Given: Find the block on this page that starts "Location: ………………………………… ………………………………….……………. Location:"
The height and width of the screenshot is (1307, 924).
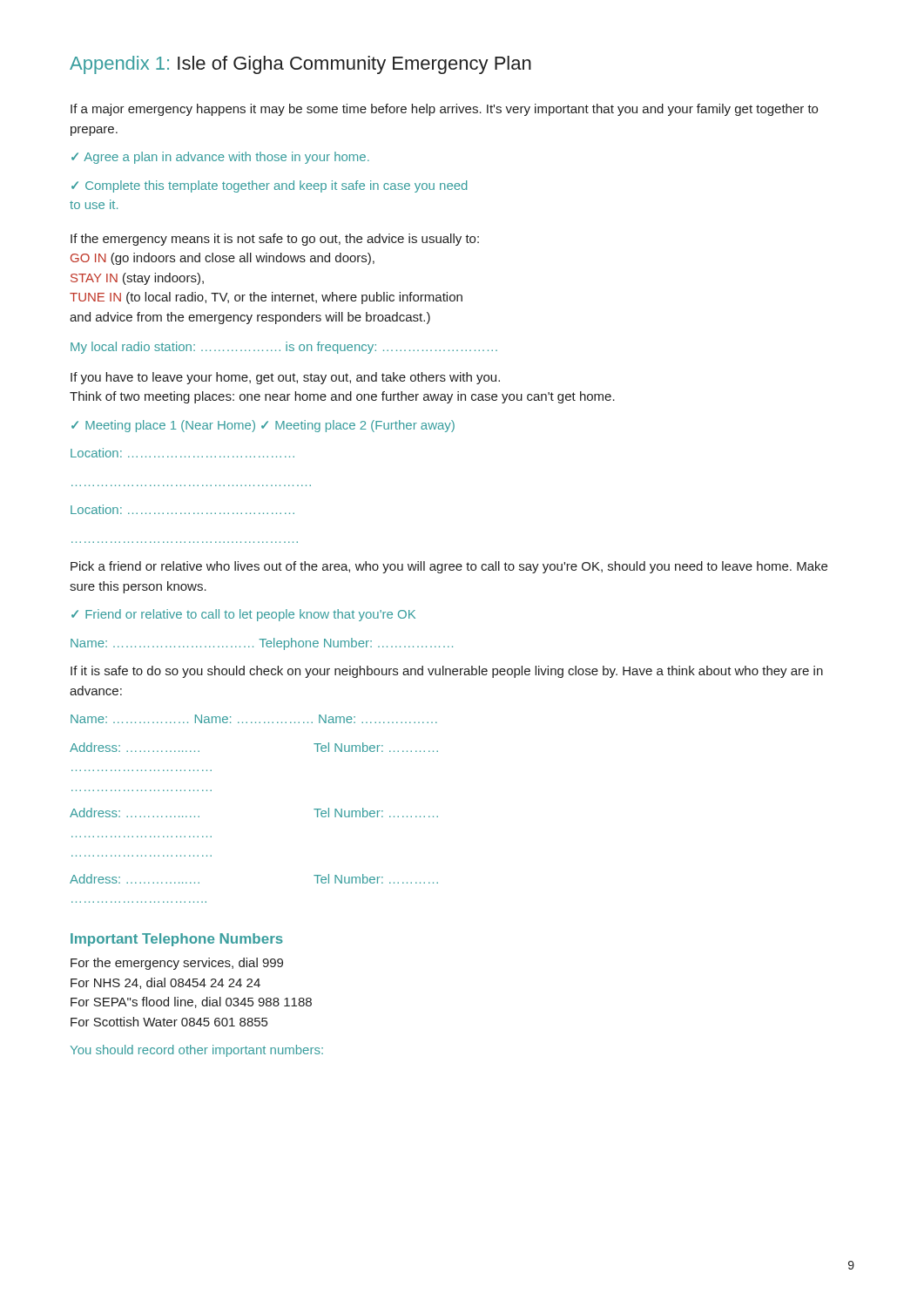Looking at the screenshot, I should tap(182, 453).
